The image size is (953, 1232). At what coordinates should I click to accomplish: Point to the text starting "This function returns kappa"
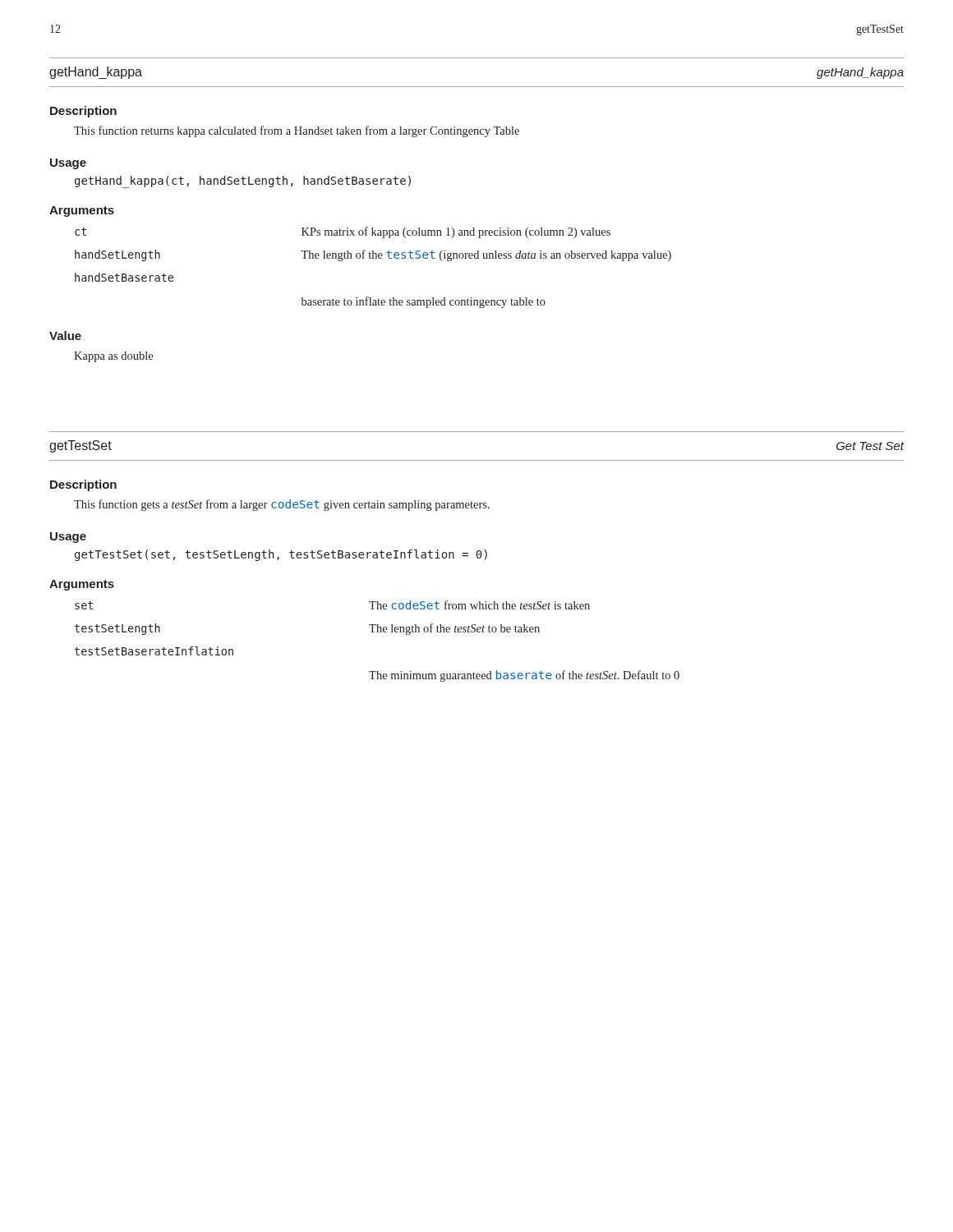297,131
